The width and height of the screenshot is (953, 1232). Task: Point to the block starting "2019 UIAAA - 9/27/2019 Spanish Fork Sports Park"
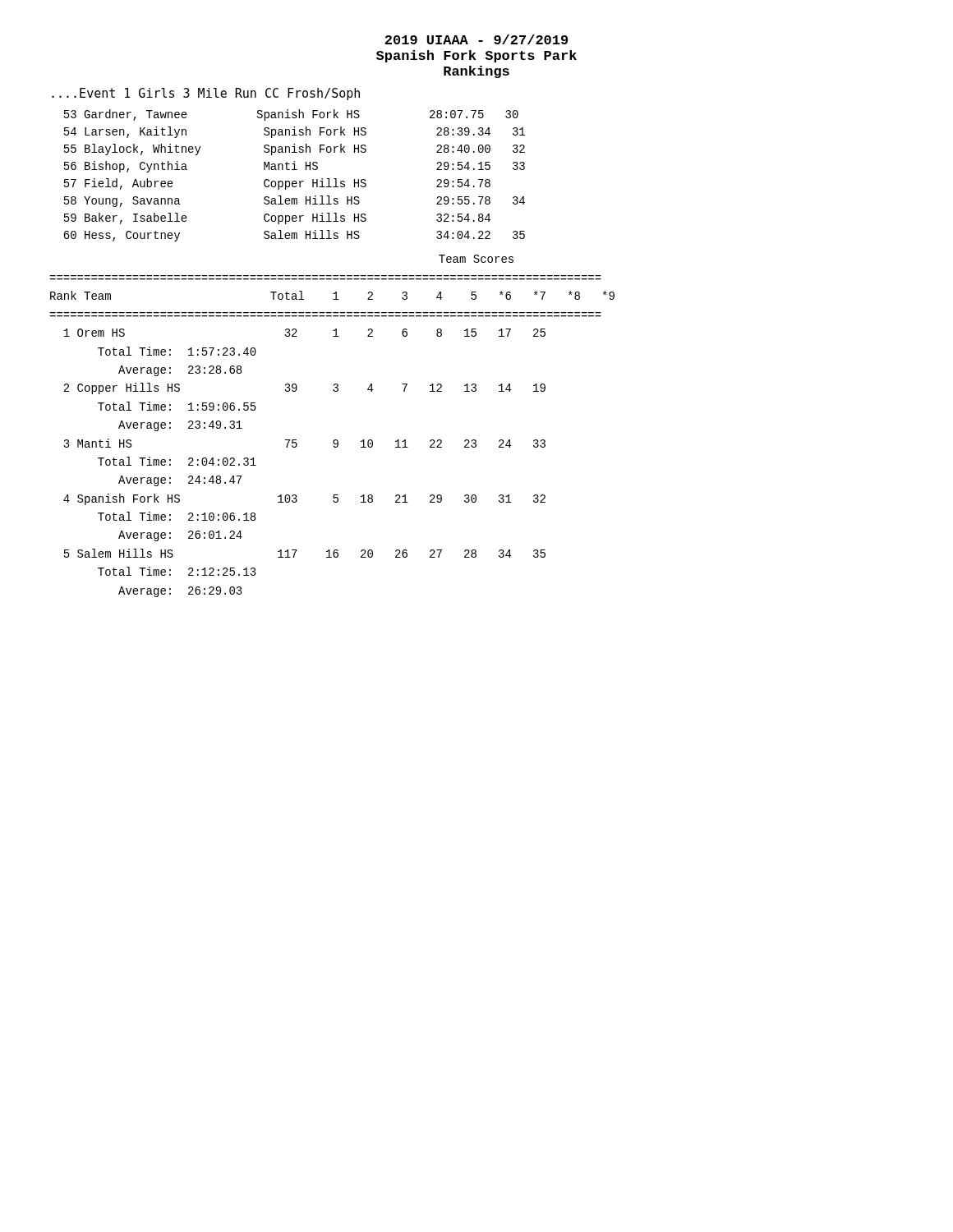pos(476,56)
